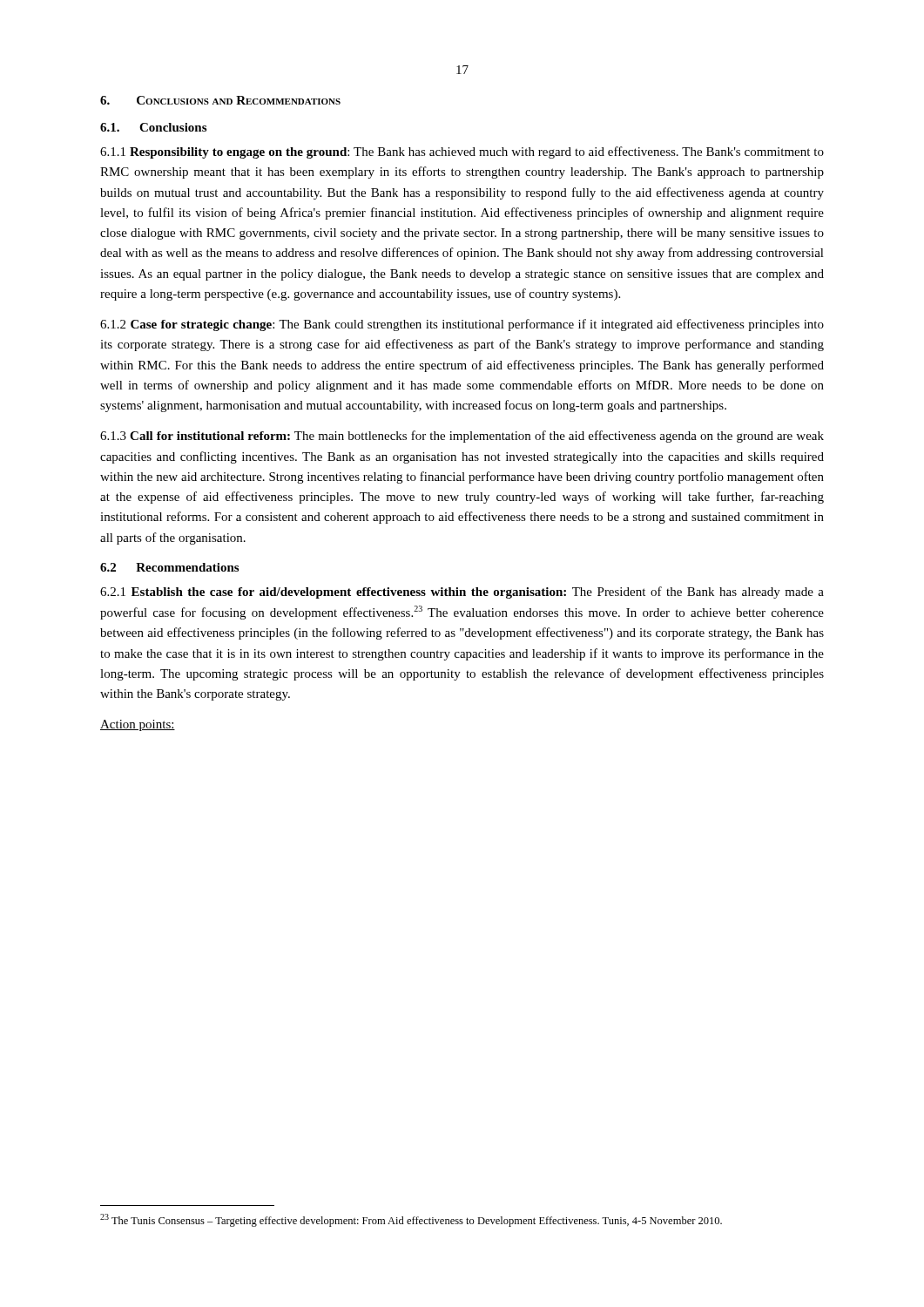
Task: Locate the footnote with the text "23 The Tunis Consensus – Targeting effective development:"
Action: 411,1219
